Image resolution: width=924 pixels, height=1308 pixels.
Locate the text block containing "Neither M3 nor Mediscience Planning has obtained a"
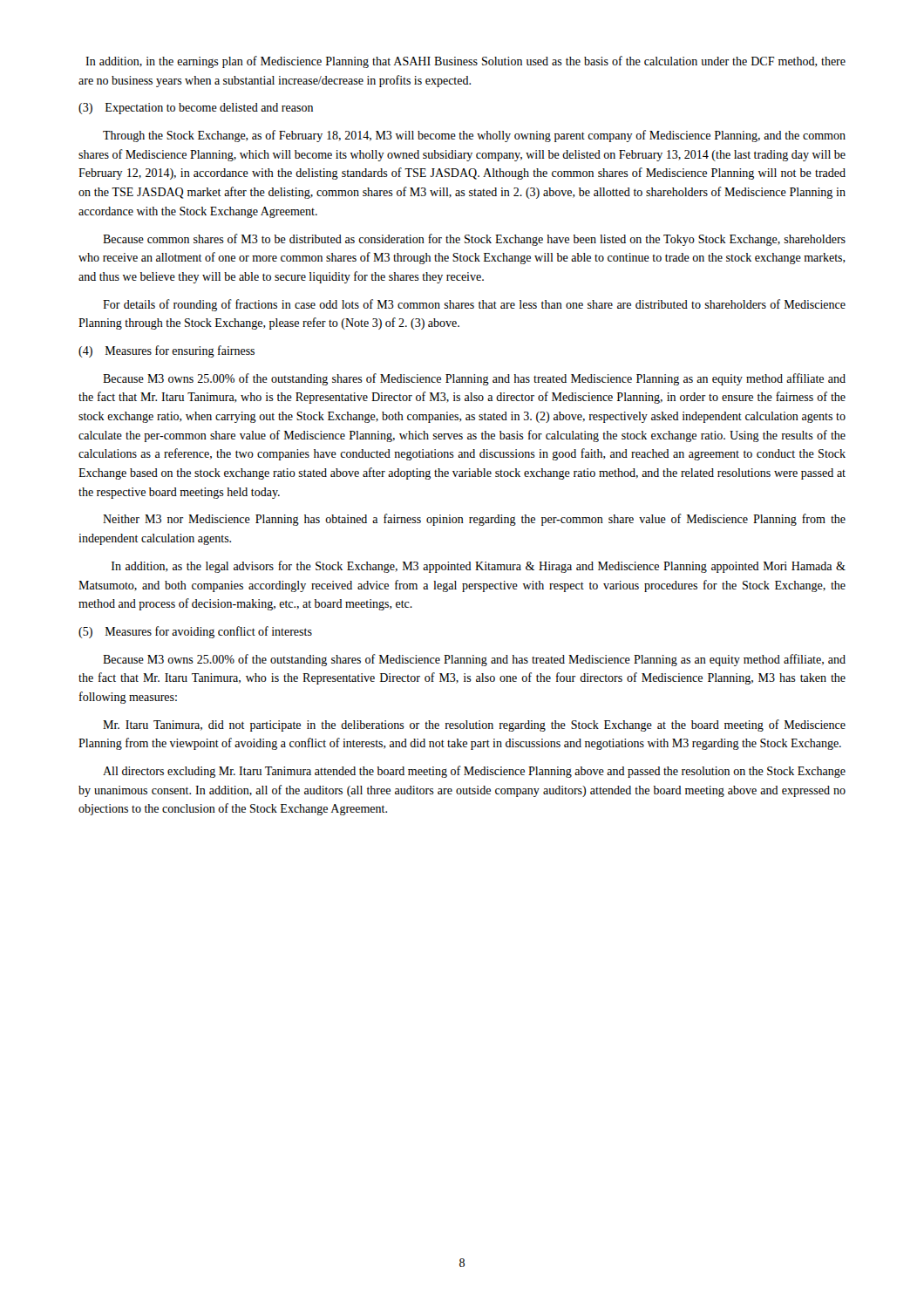(x=462, y=529)
